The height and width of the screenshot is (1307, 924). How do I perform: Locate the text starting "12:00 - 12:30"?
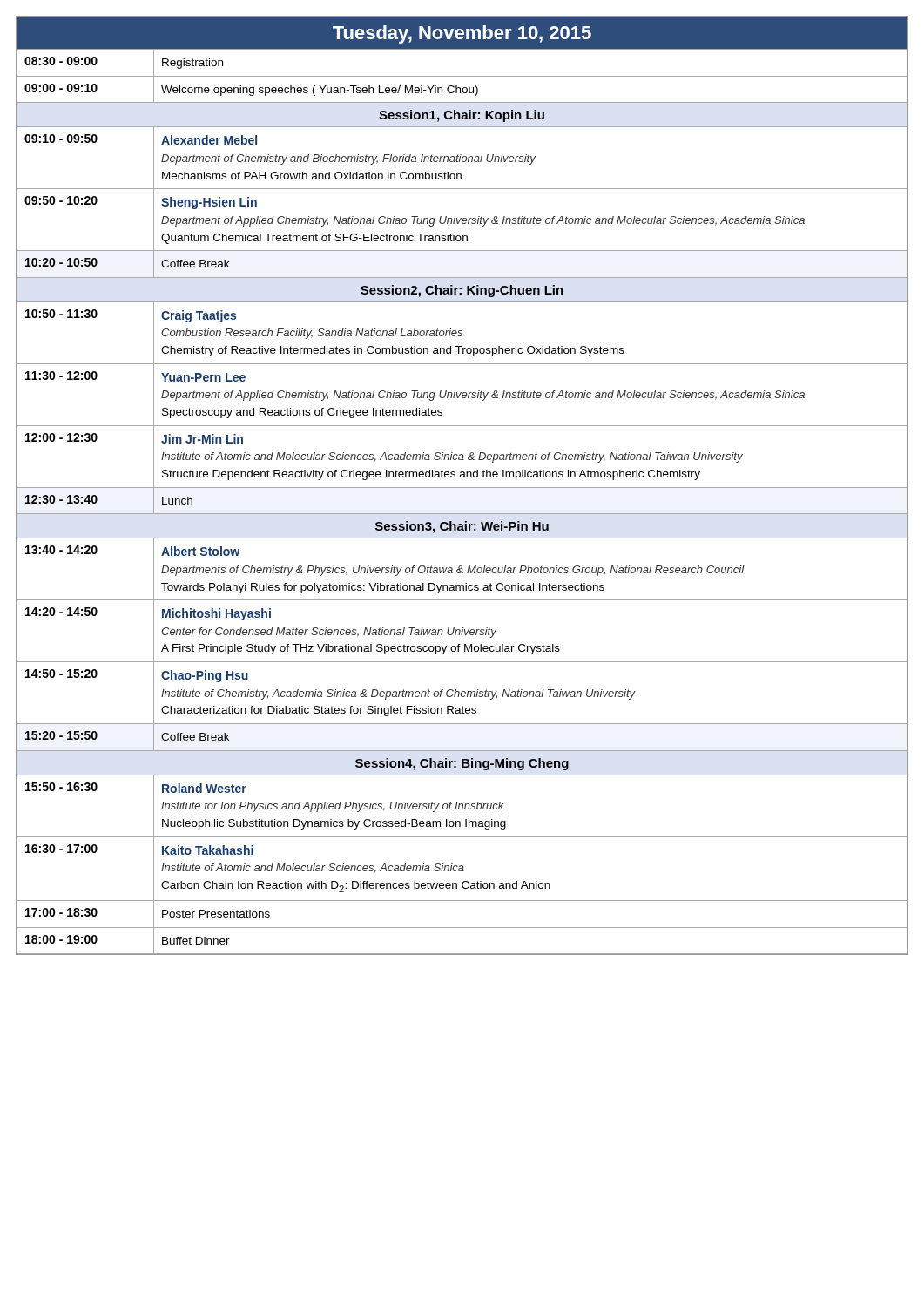[x=61, y=437]
